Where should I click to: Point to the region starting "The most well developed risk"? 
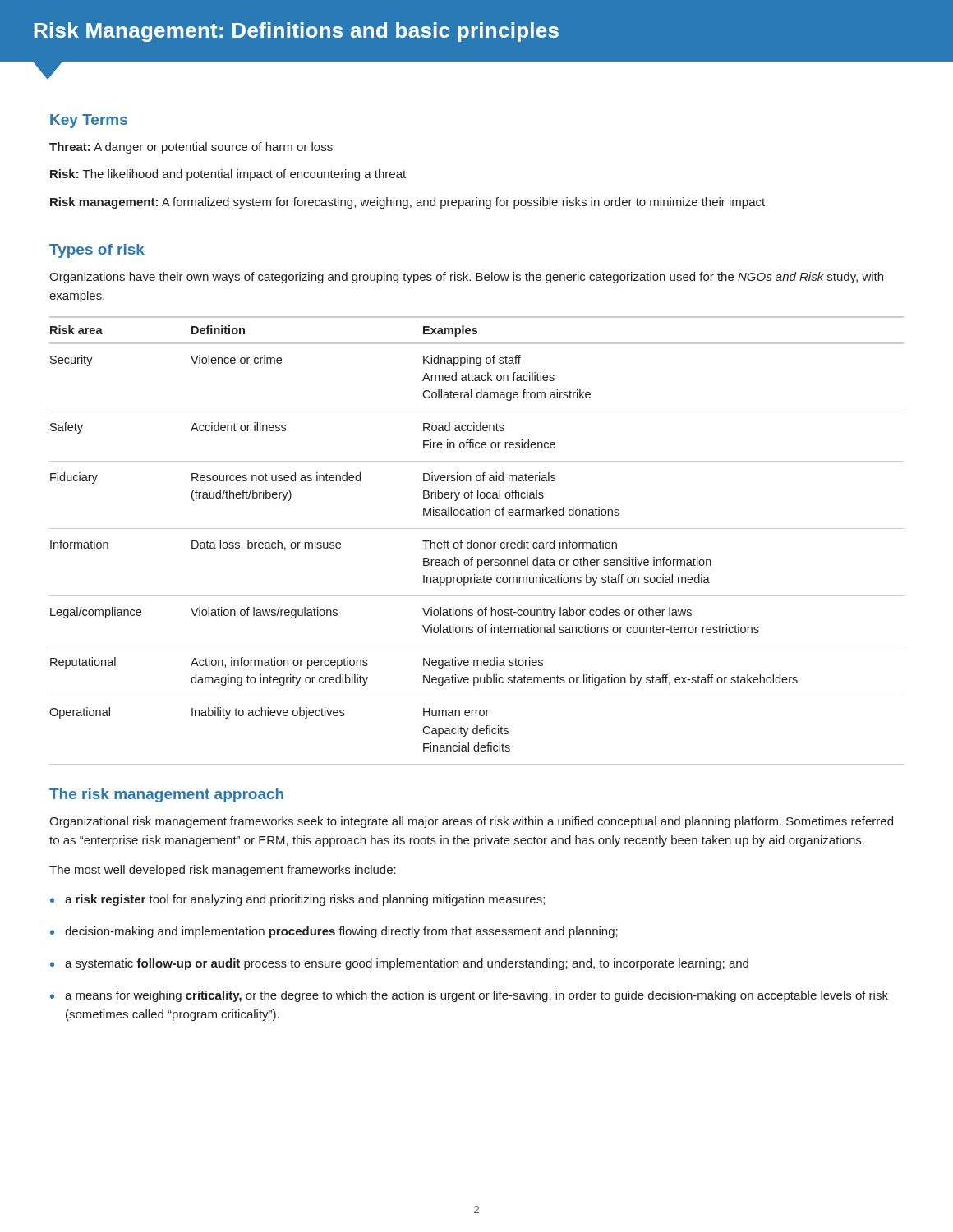[223, 869]
